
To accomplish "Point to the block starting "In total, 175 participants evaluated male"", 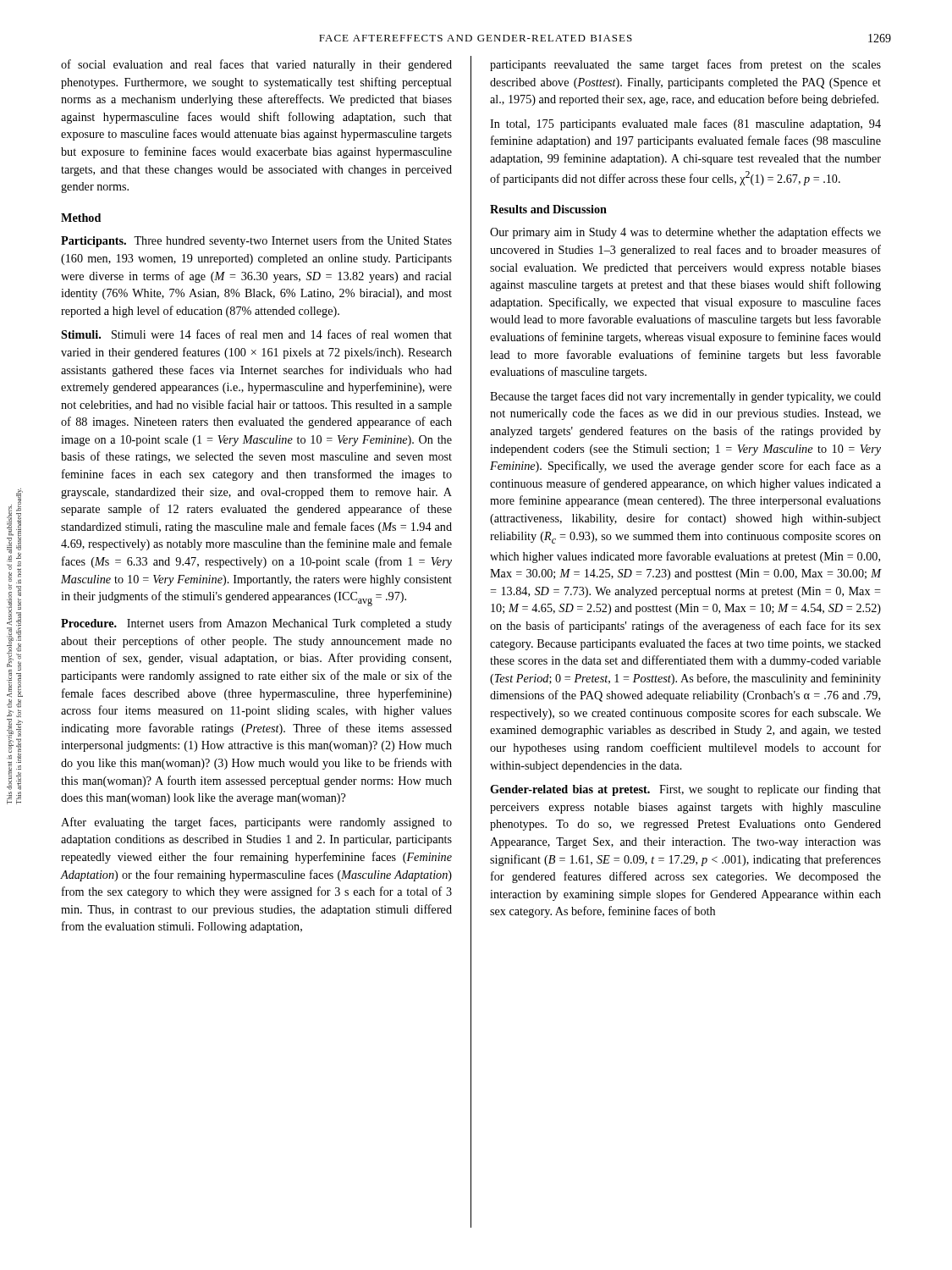I will [x=685, y=151].
